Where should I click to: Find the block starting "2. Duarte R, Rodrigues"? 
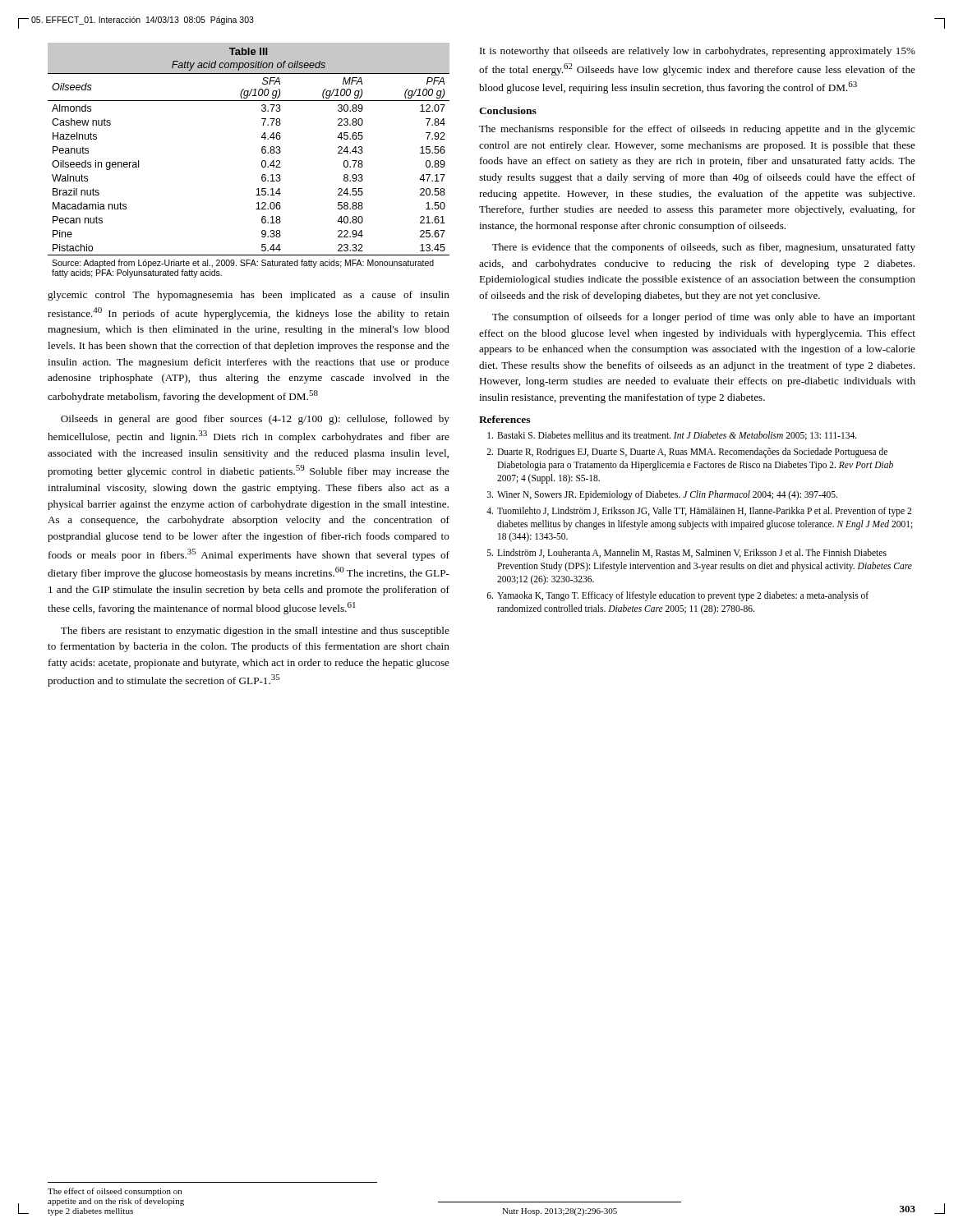(x=697, y=466)
